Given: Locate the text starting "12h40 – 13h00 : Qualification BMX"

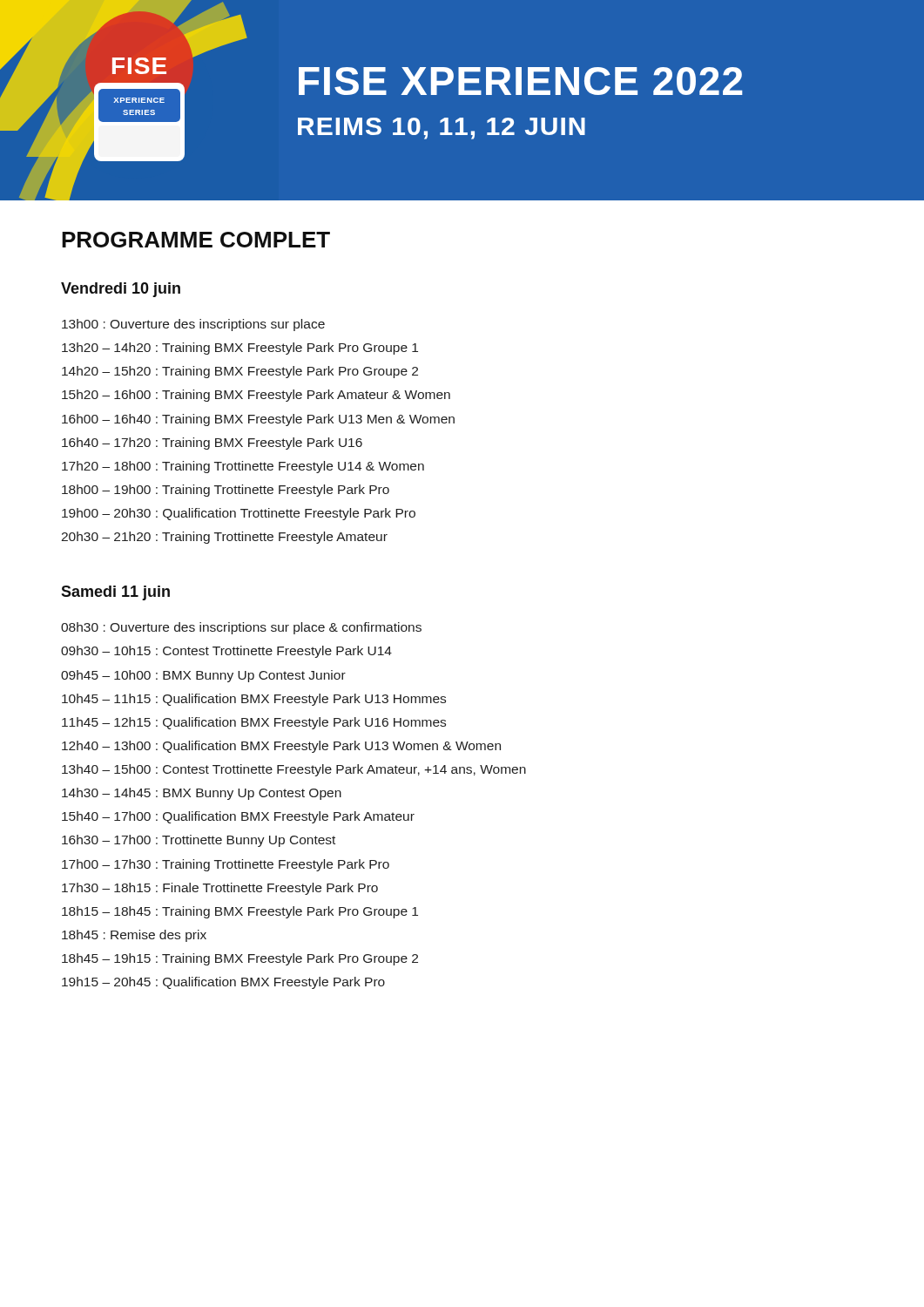Looking at the screenshot, I should [x=281, y=745].
